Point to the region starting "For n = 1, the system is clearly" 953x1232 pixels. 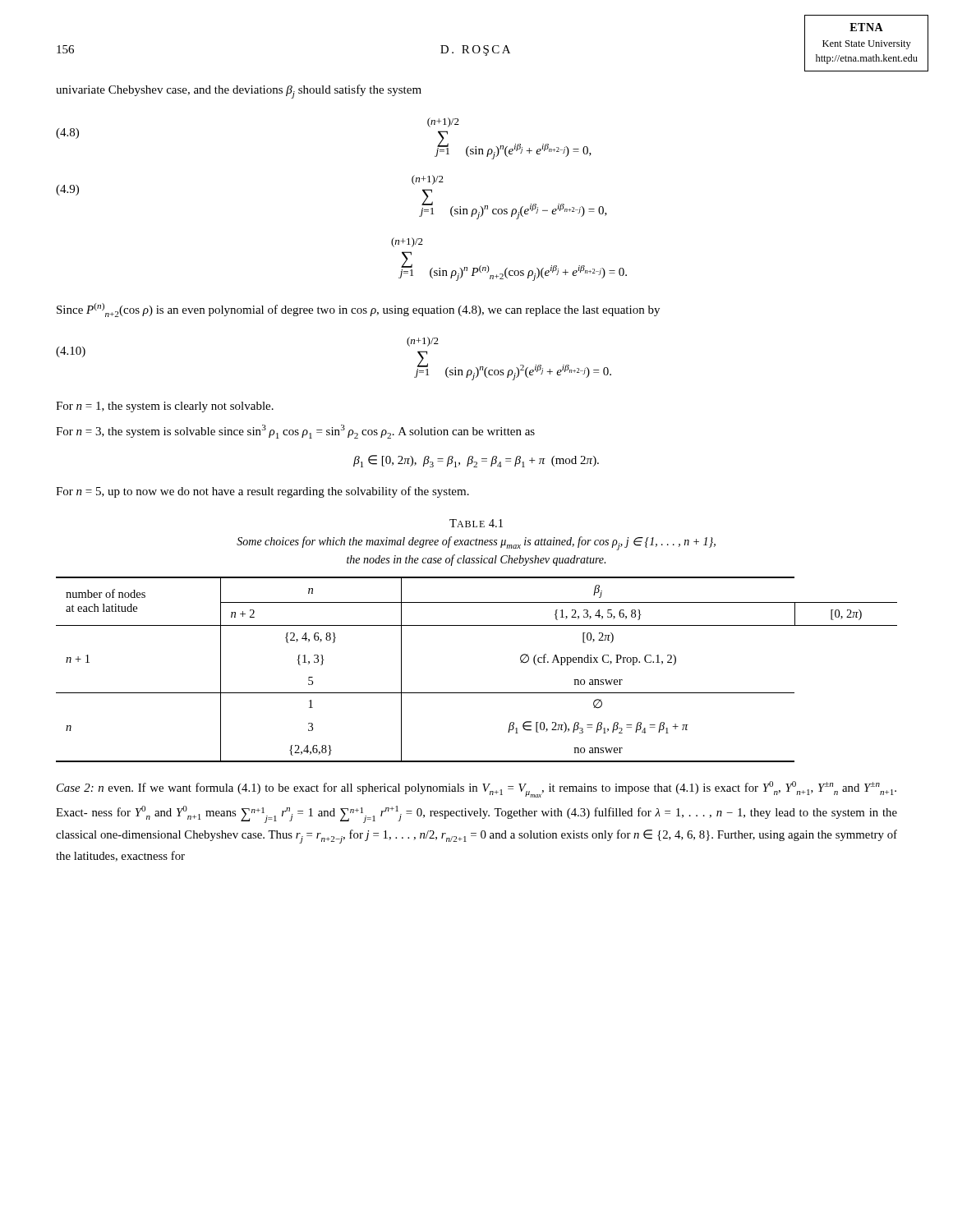pyautogui.click(x=165, y=405)
